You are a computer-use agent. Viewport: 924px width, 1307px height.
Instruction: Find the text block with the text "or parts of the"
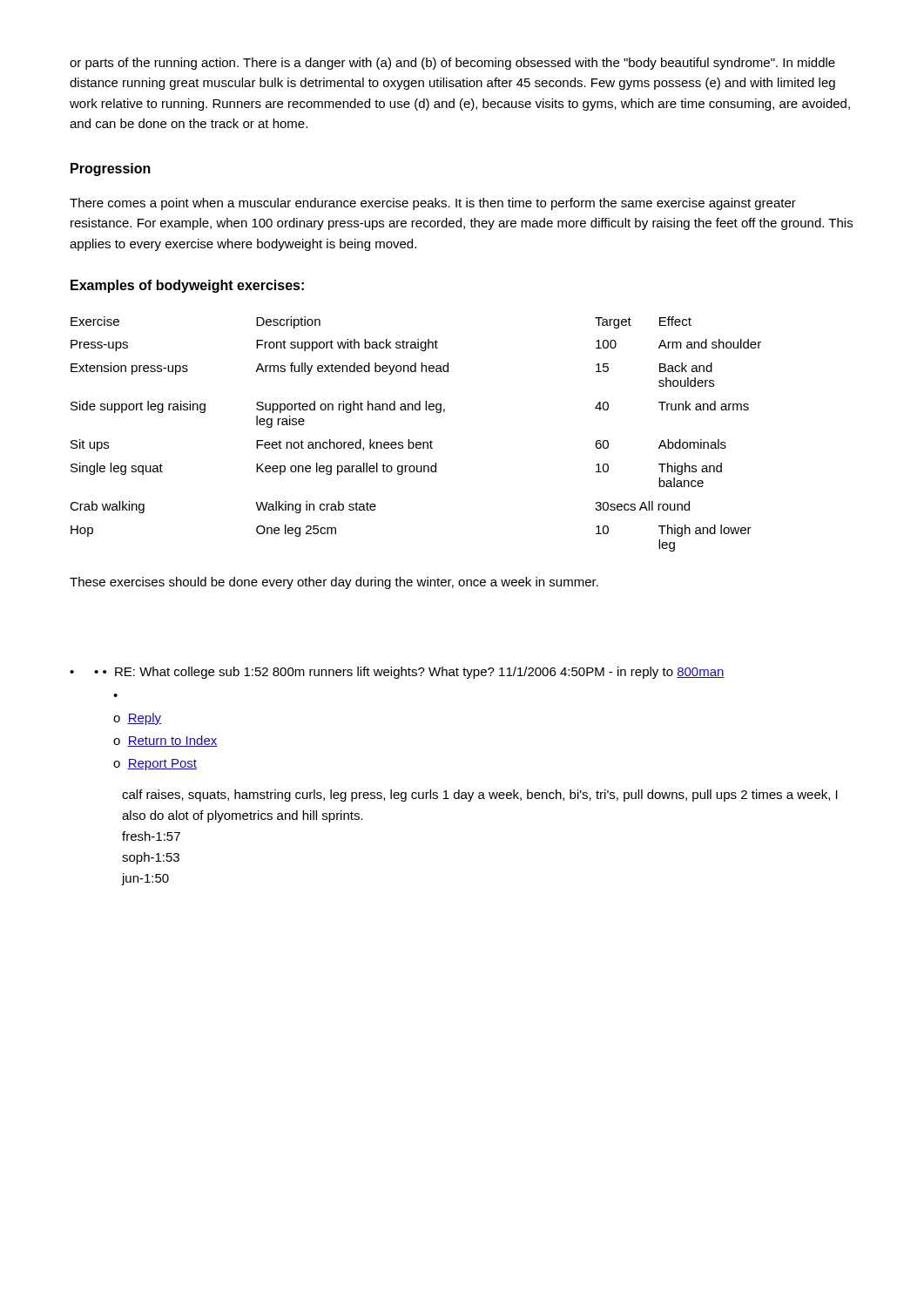click(x=460, y=93)
